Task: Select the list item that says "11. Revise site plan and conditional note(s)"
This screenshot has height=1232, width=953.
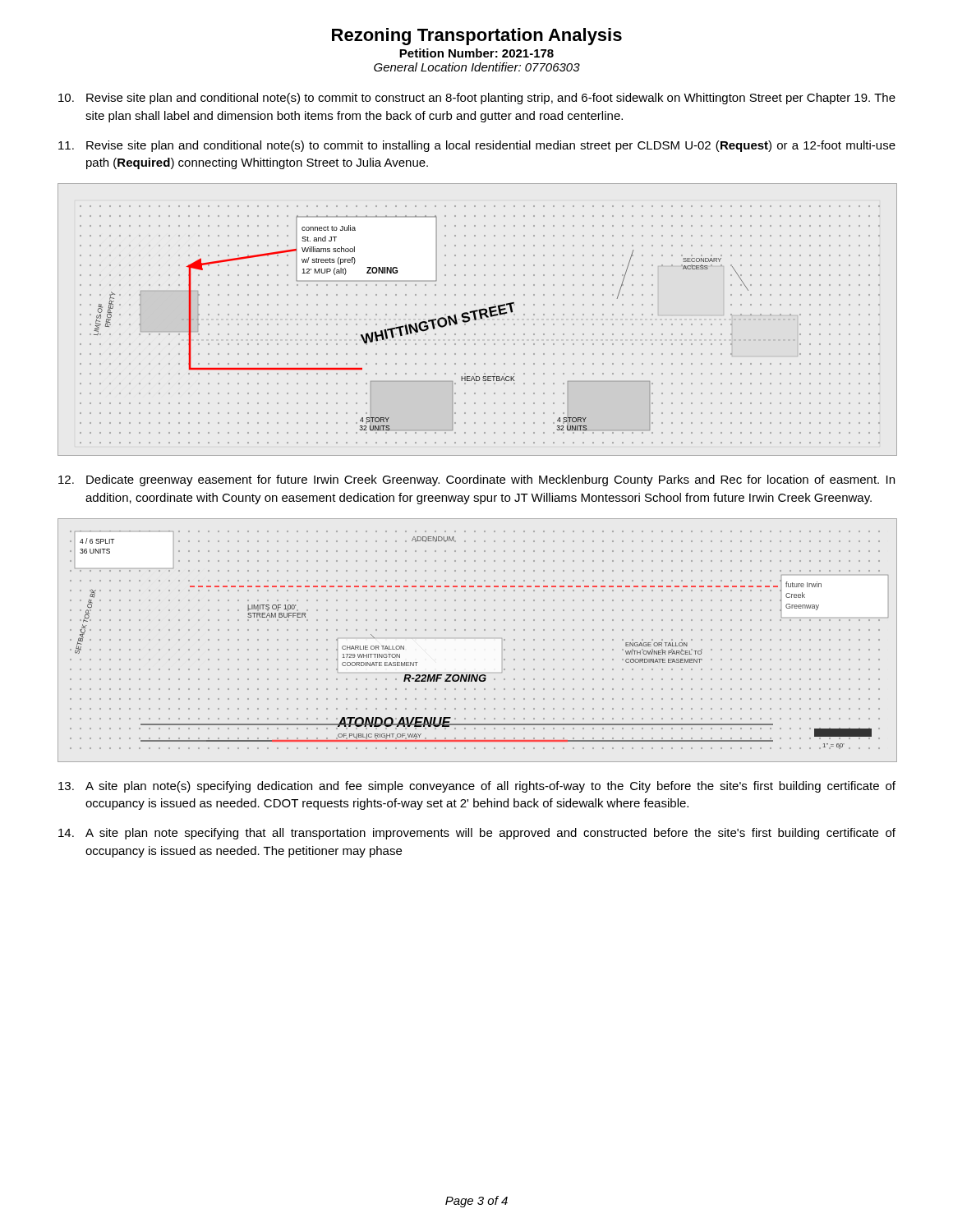Action: (x=476, y=154)
